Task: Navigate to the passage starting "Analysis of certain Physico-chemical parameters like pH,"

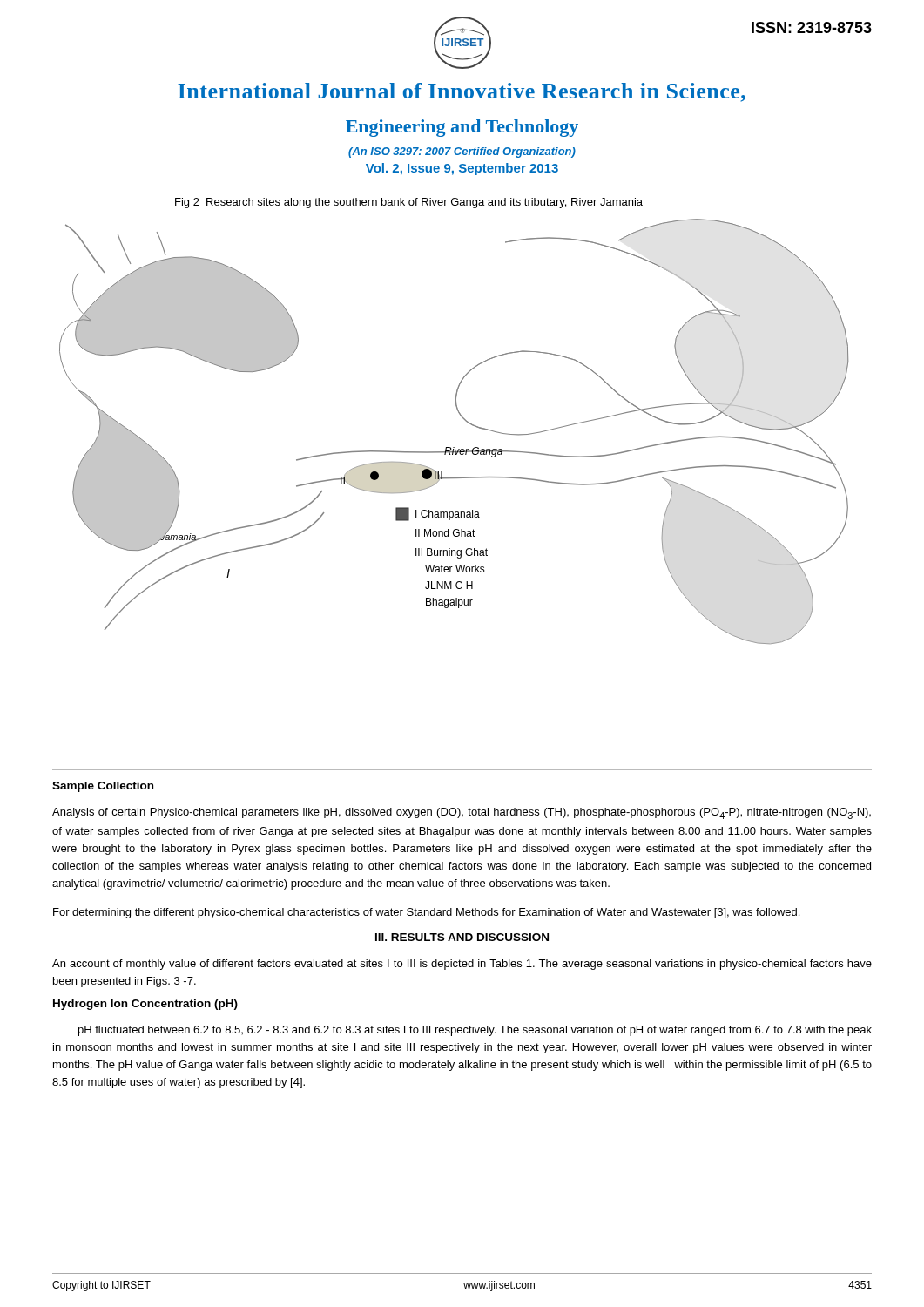Action: point(462,862)
